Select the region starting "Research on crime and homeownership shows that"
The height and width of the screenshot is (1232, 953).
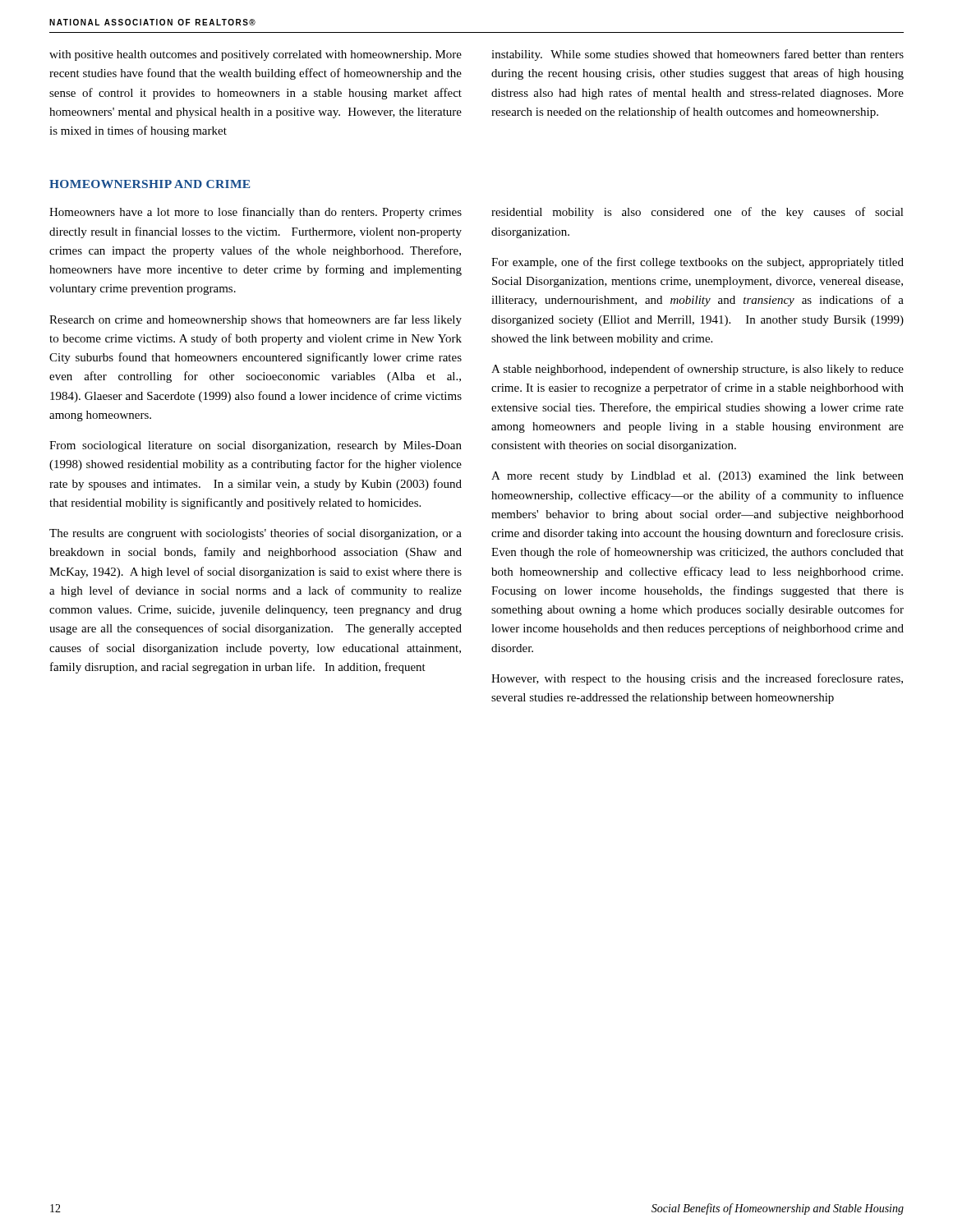(x=255, y=367)
